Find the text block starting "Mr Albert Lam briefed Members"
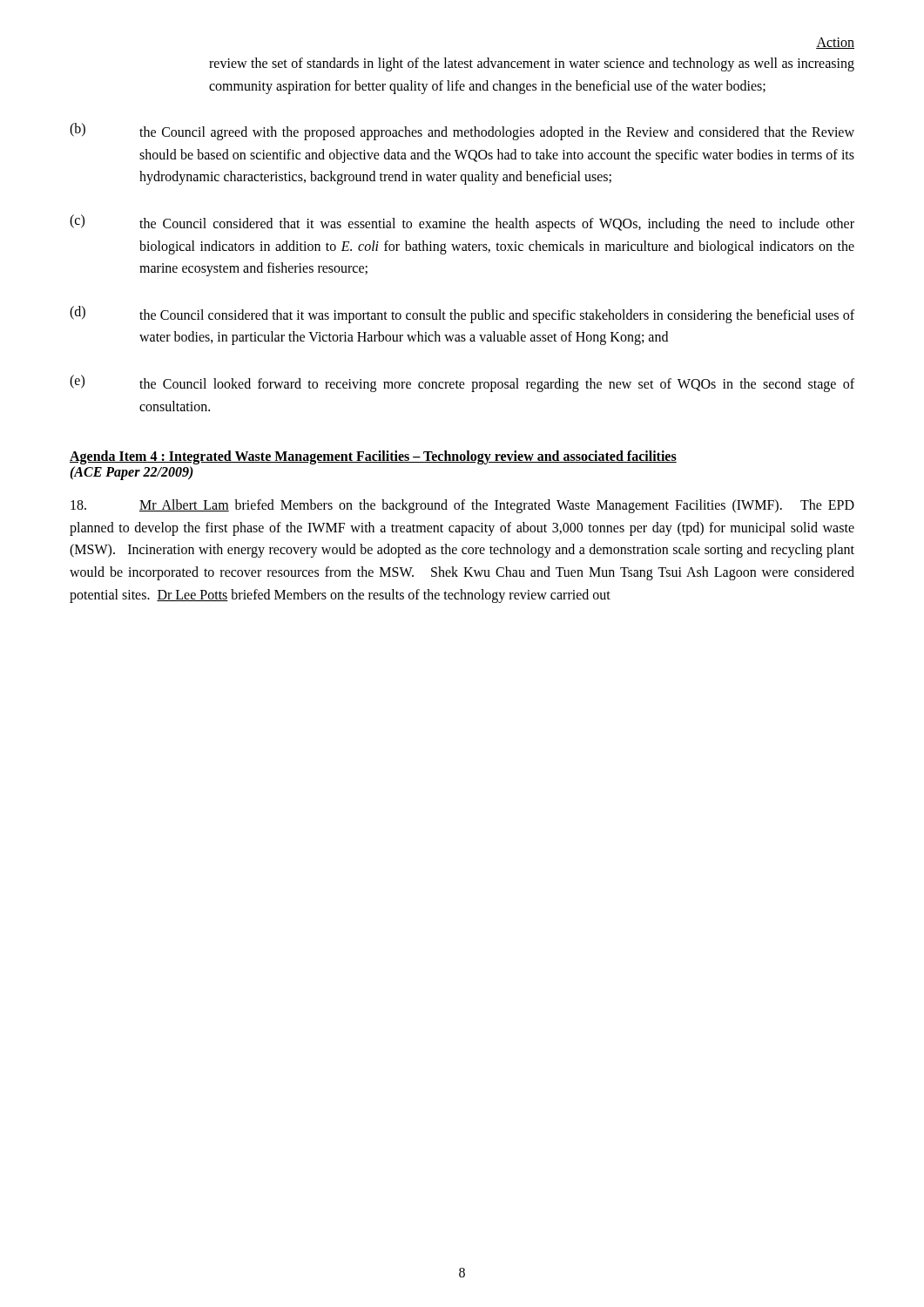 coord(462,550)
